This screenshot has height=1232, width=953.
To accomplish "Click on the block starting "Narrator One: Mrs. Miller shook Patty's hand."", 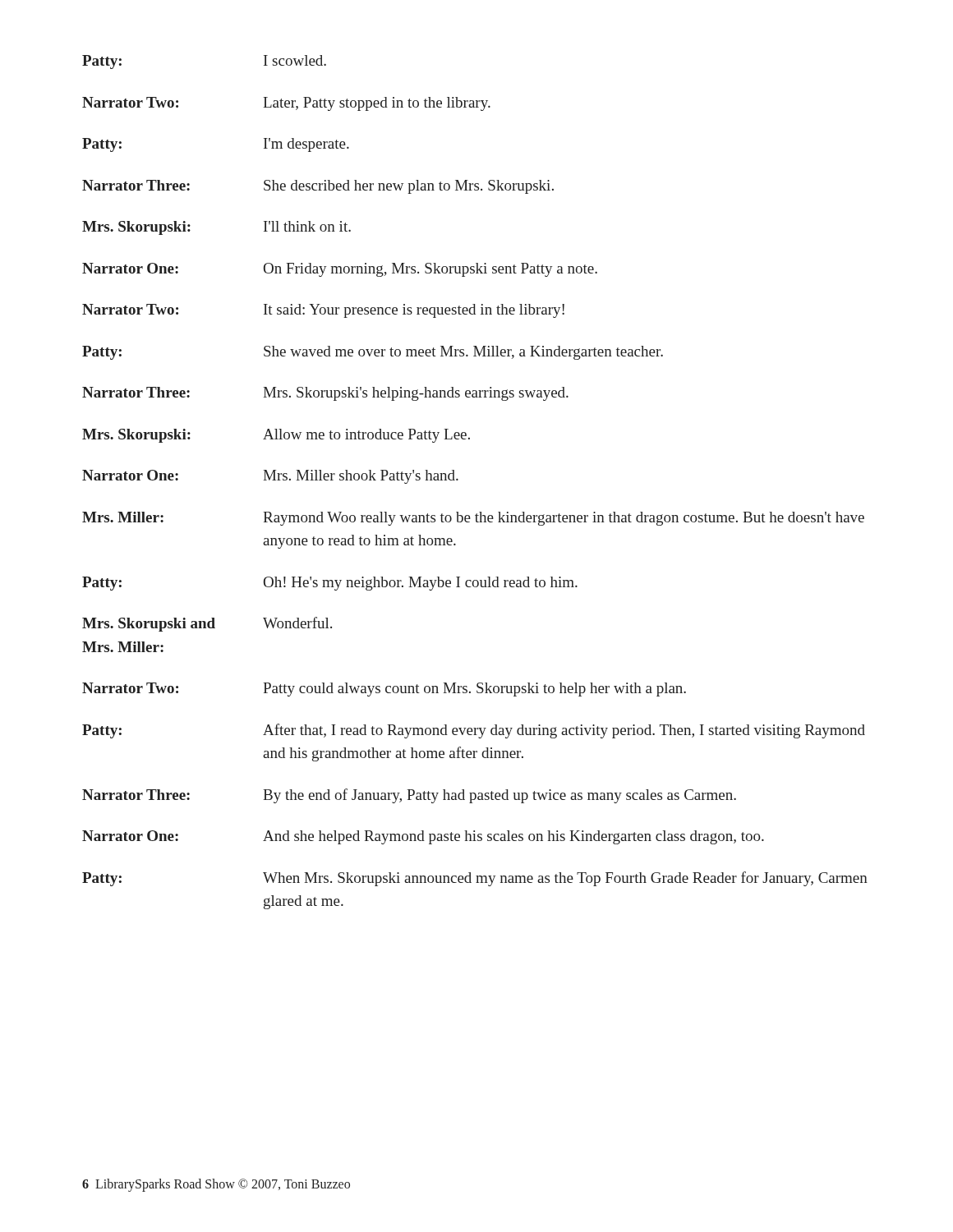I will pos(270,477).
